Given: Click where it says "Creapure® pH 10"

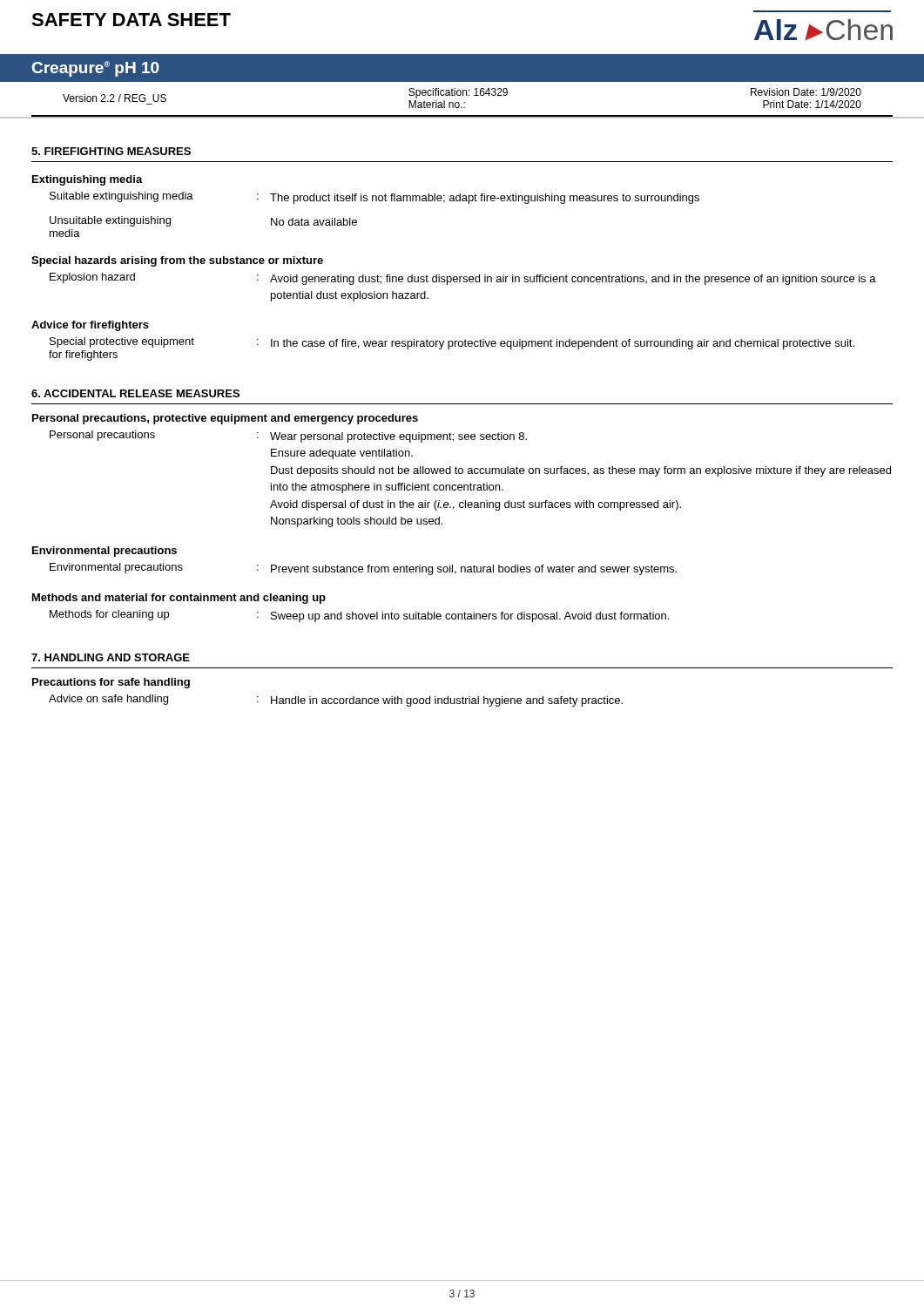Looking at the screenshot, I should click(95, 68).
